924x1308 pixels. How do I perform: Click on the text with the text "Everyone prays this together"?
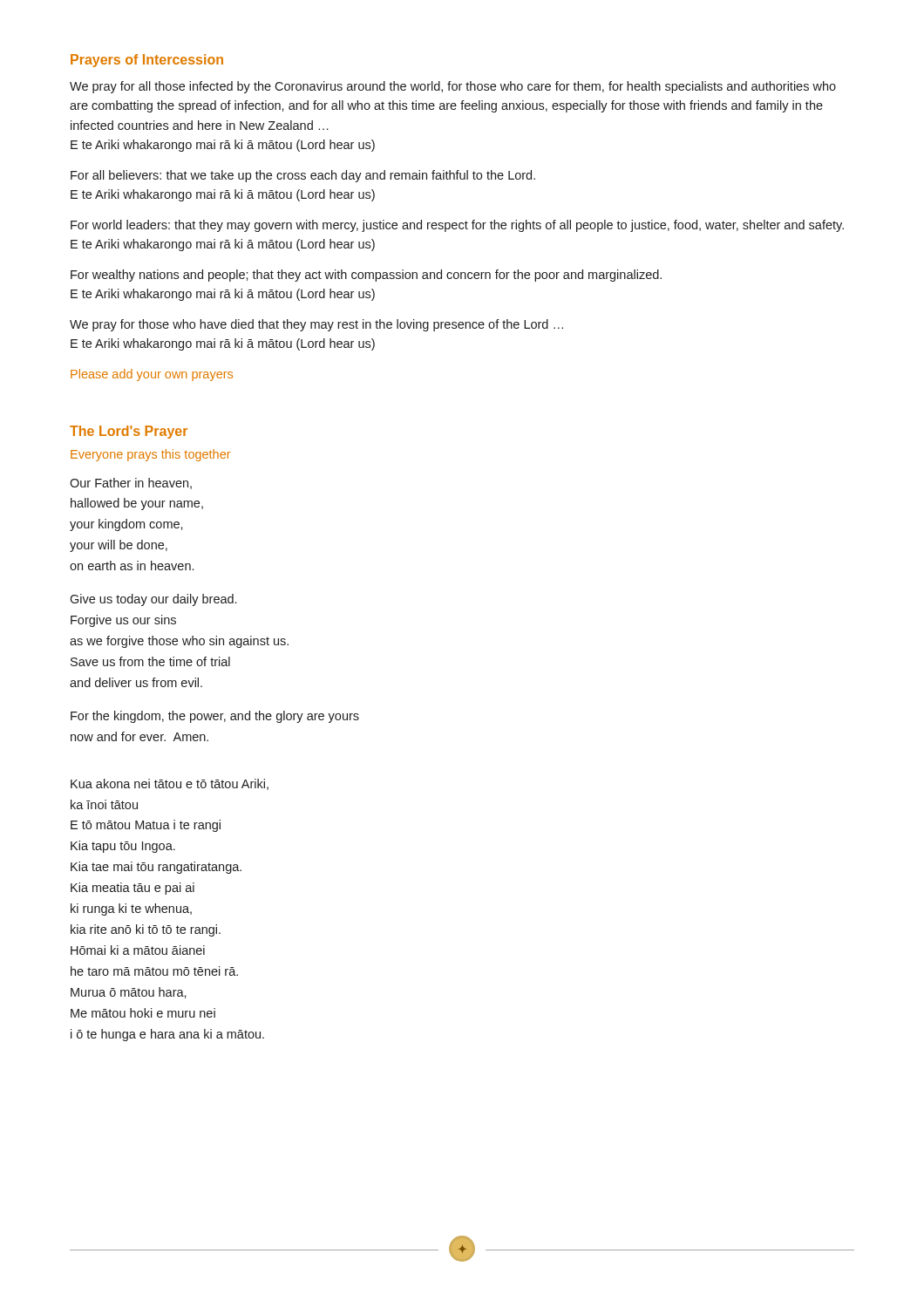150,454
